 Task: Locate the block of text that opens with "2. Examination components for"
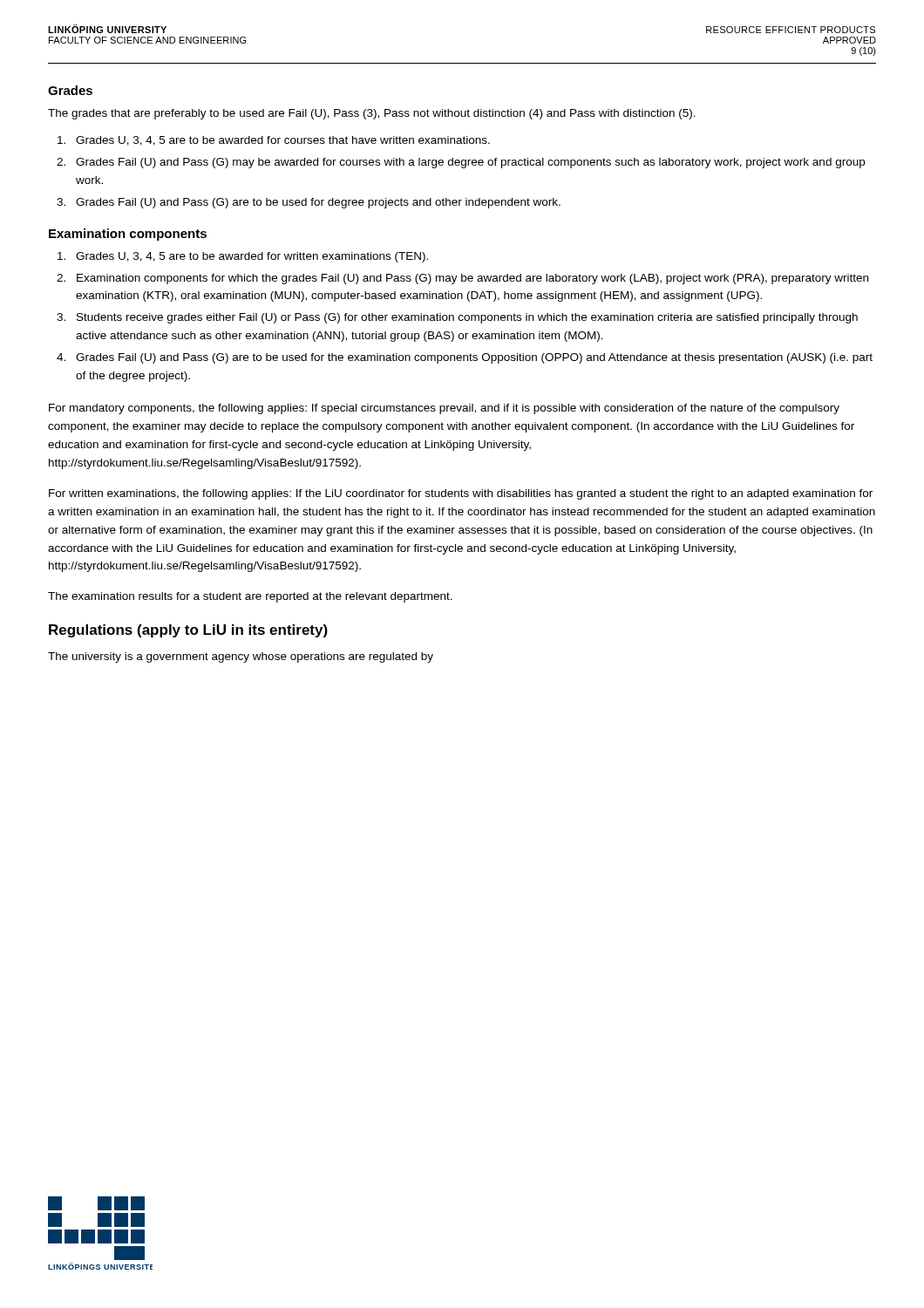click(x=463, y=286)
